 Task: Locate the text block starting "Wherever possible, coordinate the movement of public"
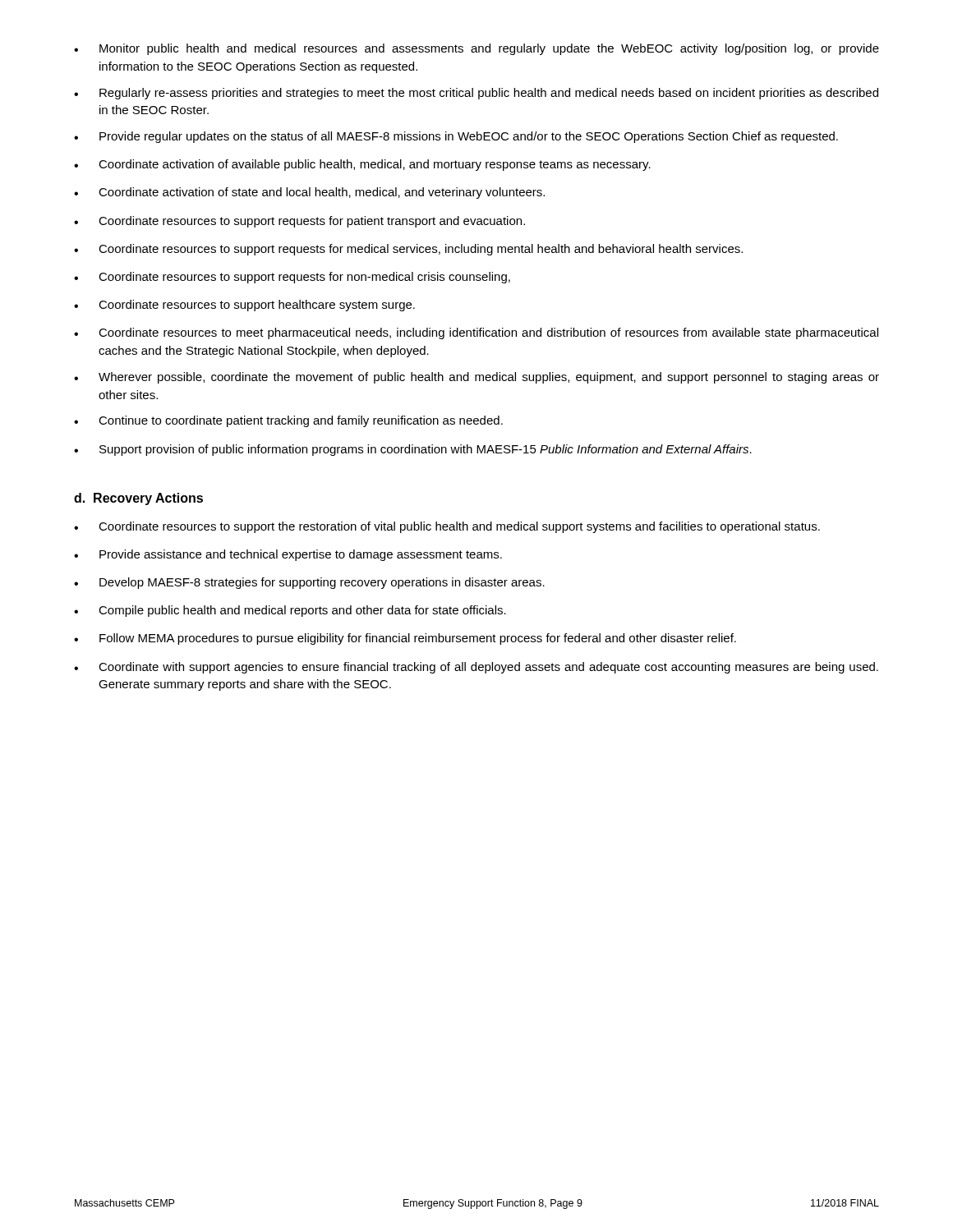click(x=476, y=386)
